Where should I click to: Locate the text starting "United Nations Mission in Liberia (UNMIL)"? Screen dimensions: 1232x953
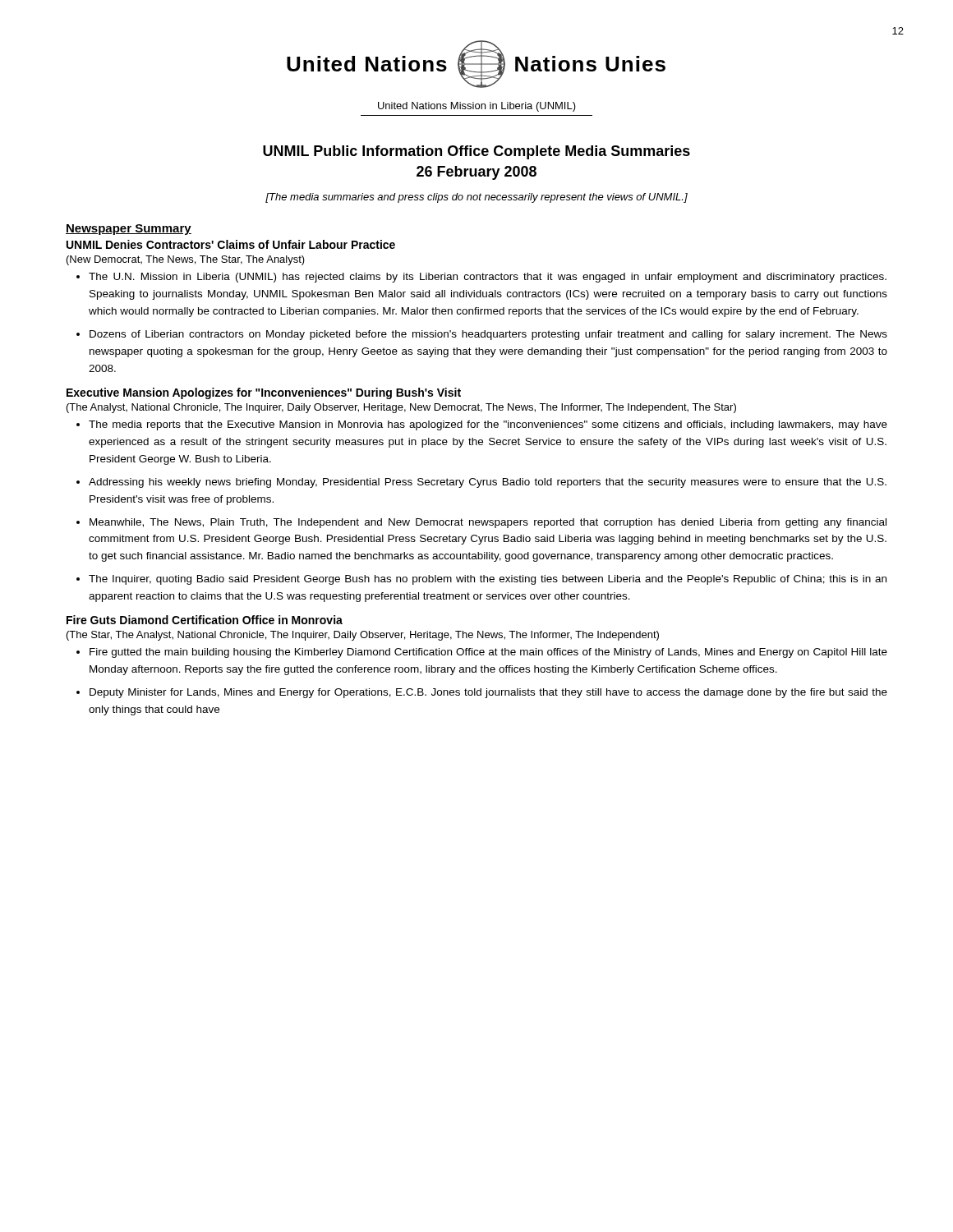(x=476, y=108)
